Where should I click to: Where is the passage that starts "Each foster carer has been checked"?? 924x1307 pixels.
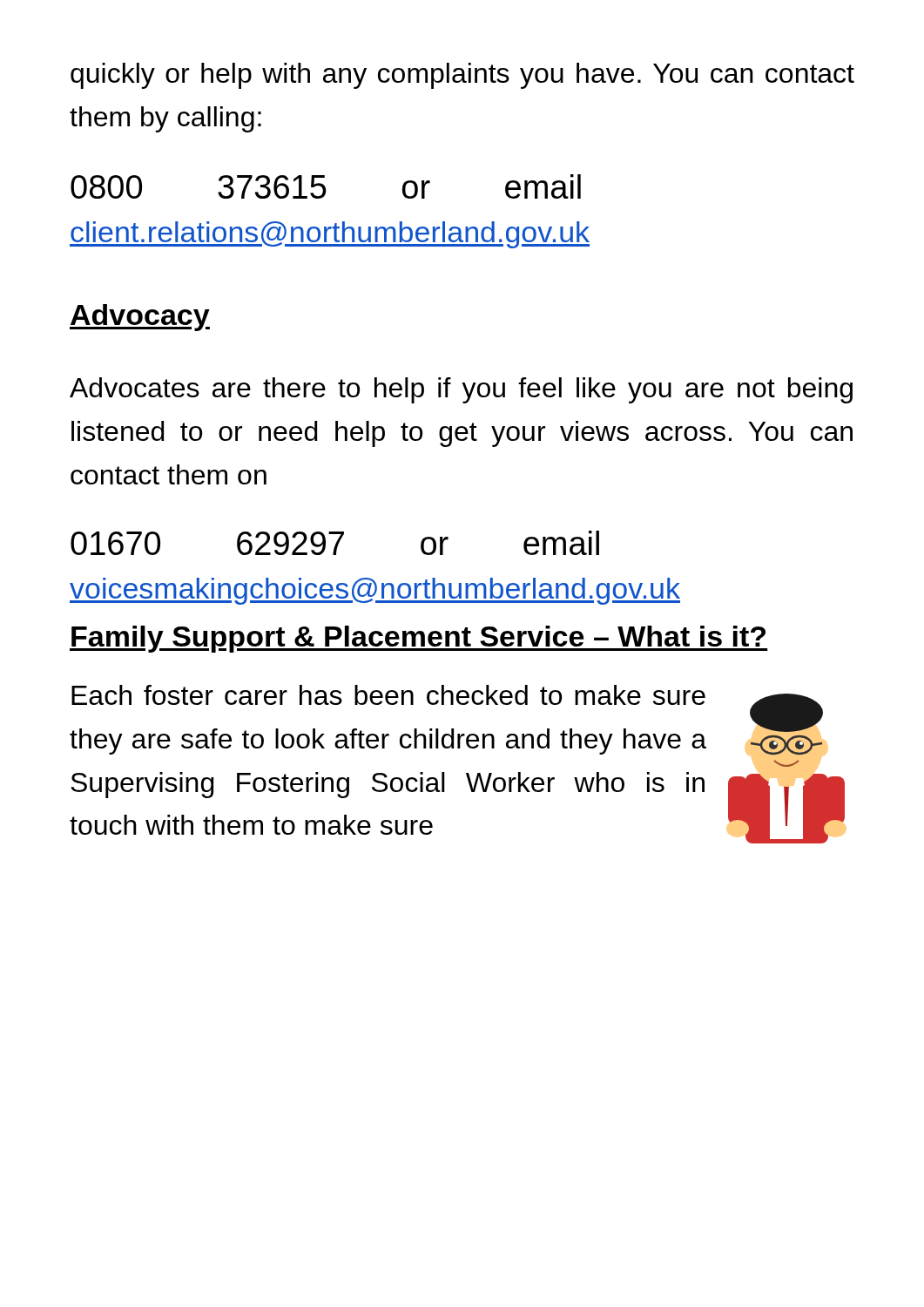pyautogui.click(x=462, y=761)
